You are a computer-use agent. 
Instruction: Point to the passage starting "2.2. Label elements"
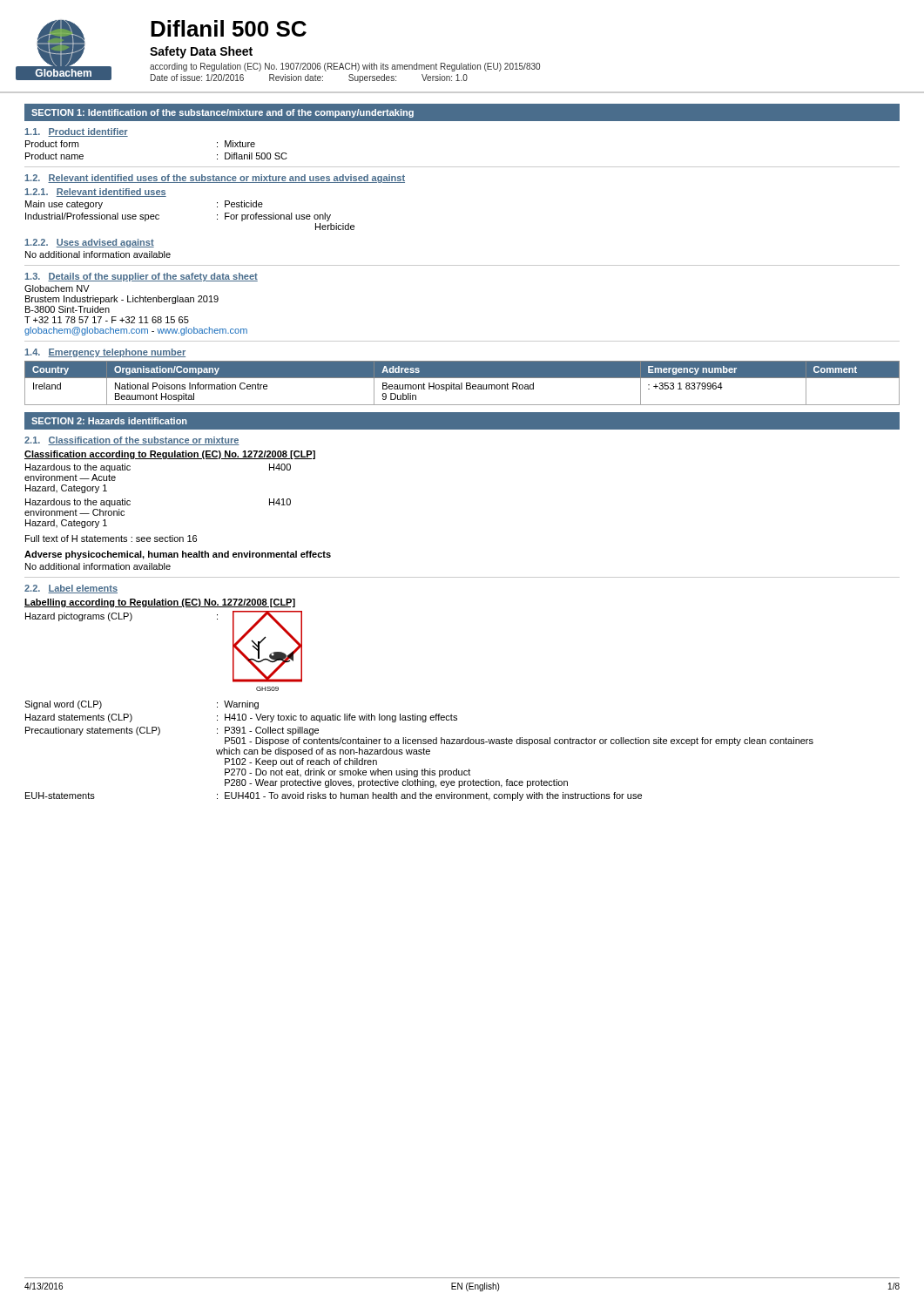(71, 588)
